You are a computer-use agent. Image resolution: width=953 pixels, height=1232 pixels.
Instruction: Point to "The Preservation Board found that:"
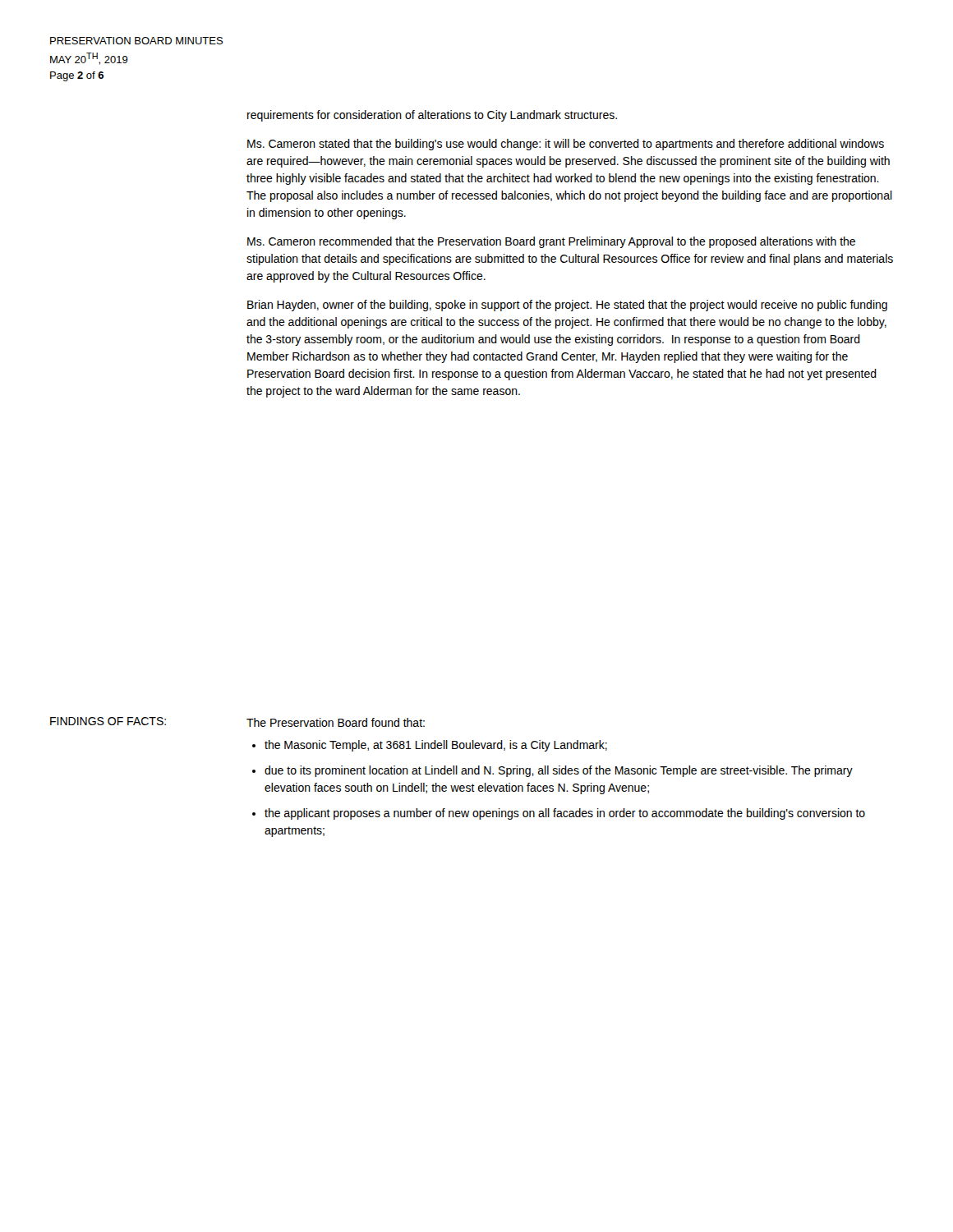[x=336, y=722]
